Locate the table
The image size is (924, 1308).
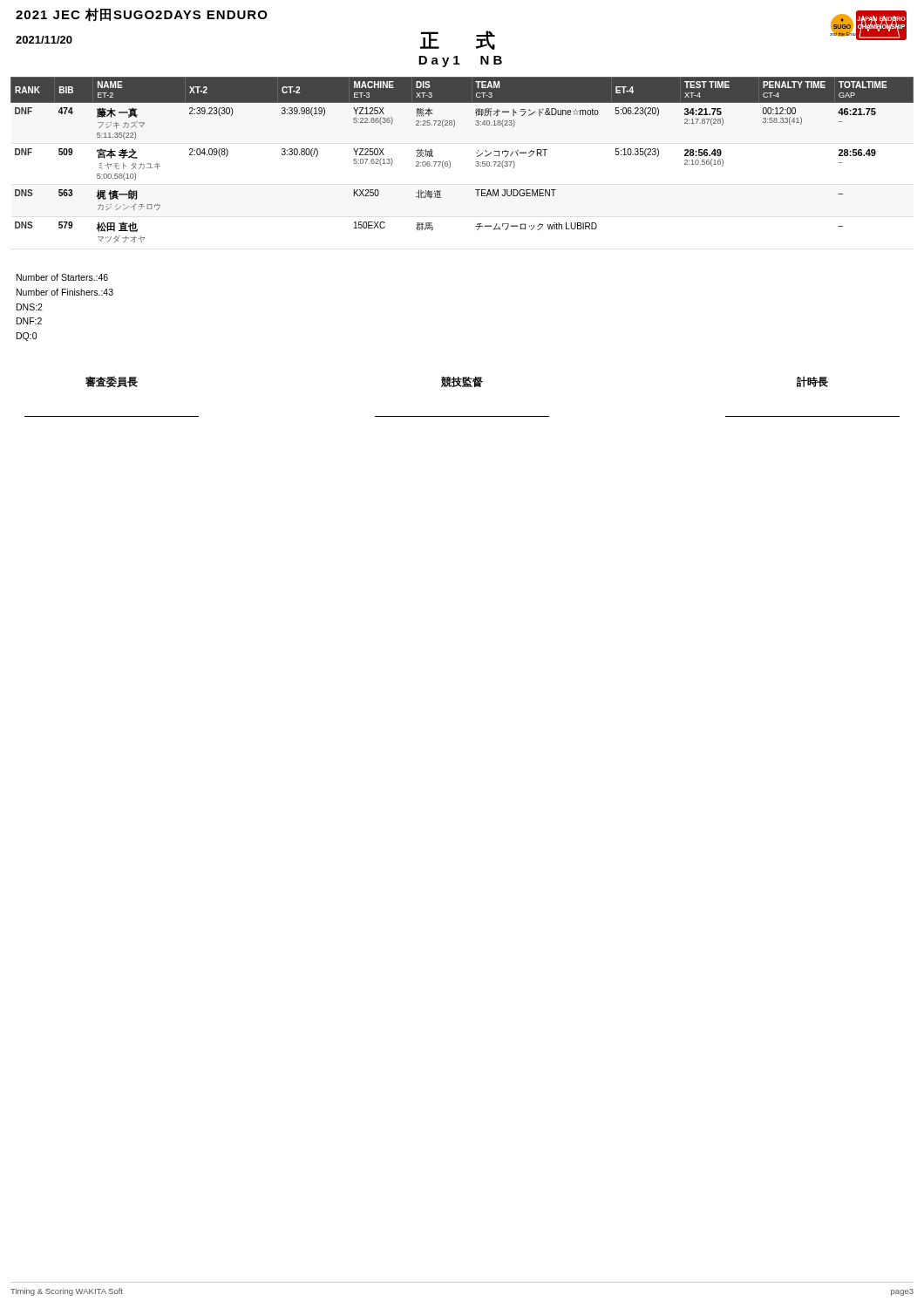pos(462,163)
